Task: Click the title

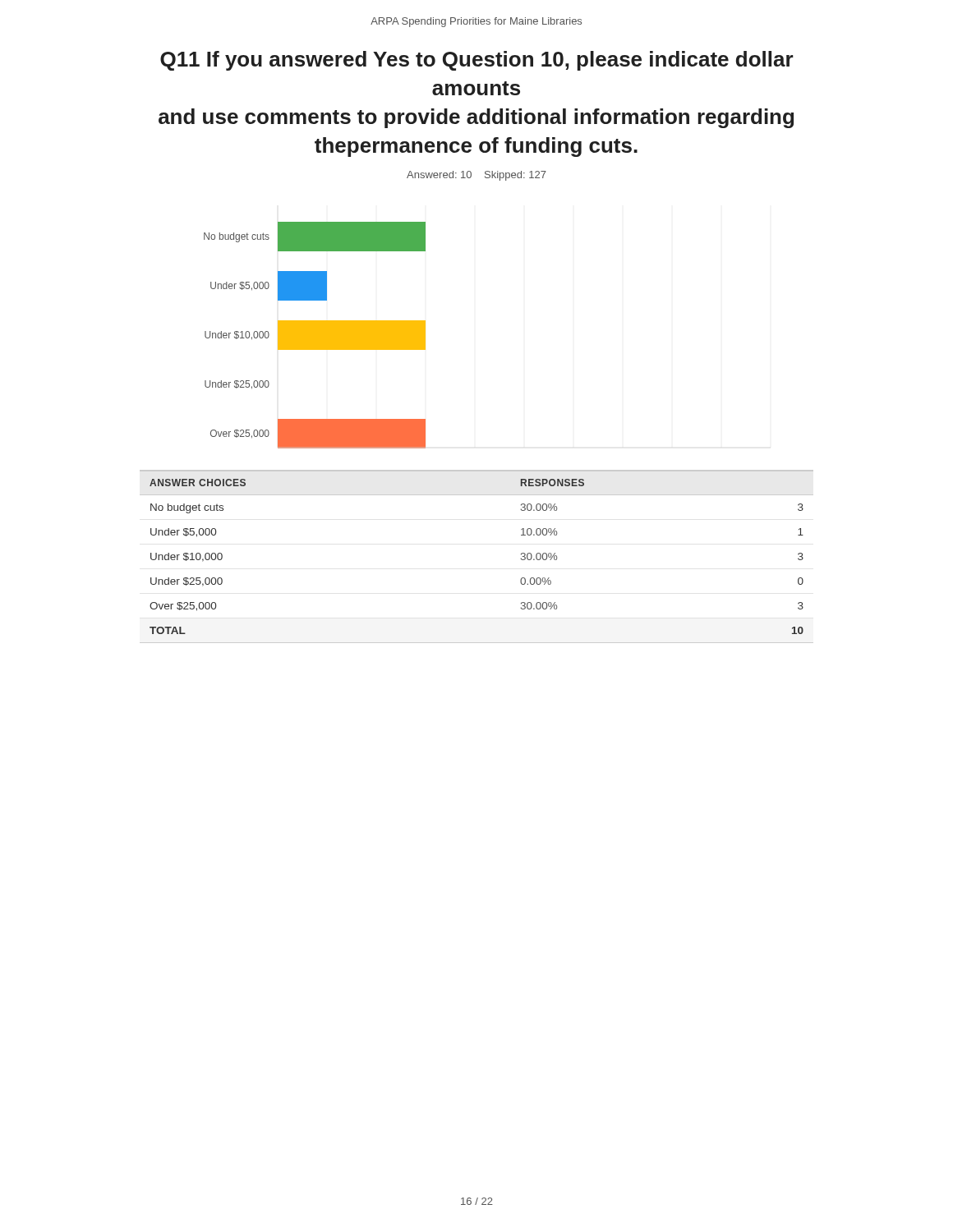Action: click(x=476, y=102)
